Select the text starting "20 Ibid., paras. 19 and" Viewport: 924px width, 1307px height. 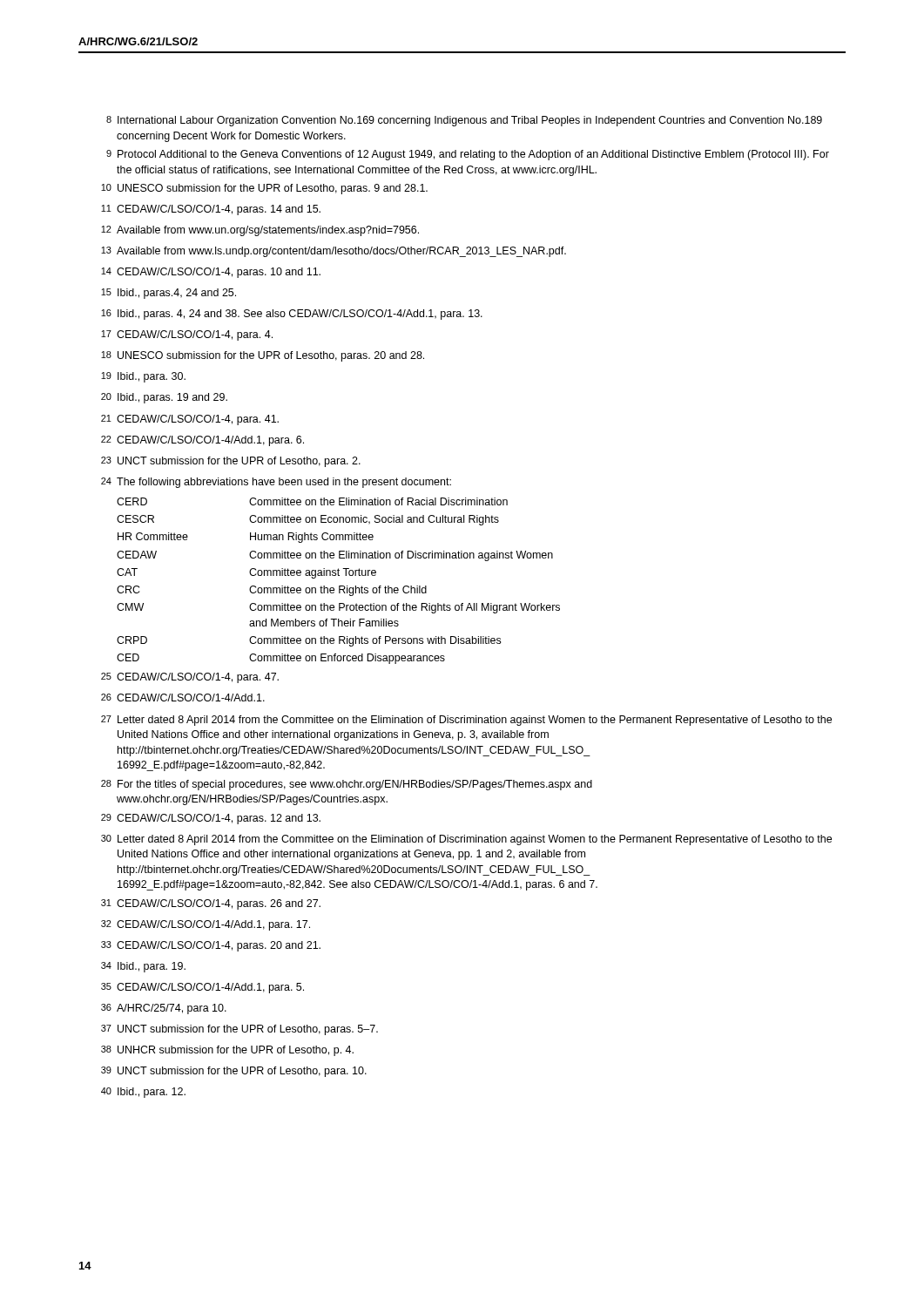coord(164,398)
